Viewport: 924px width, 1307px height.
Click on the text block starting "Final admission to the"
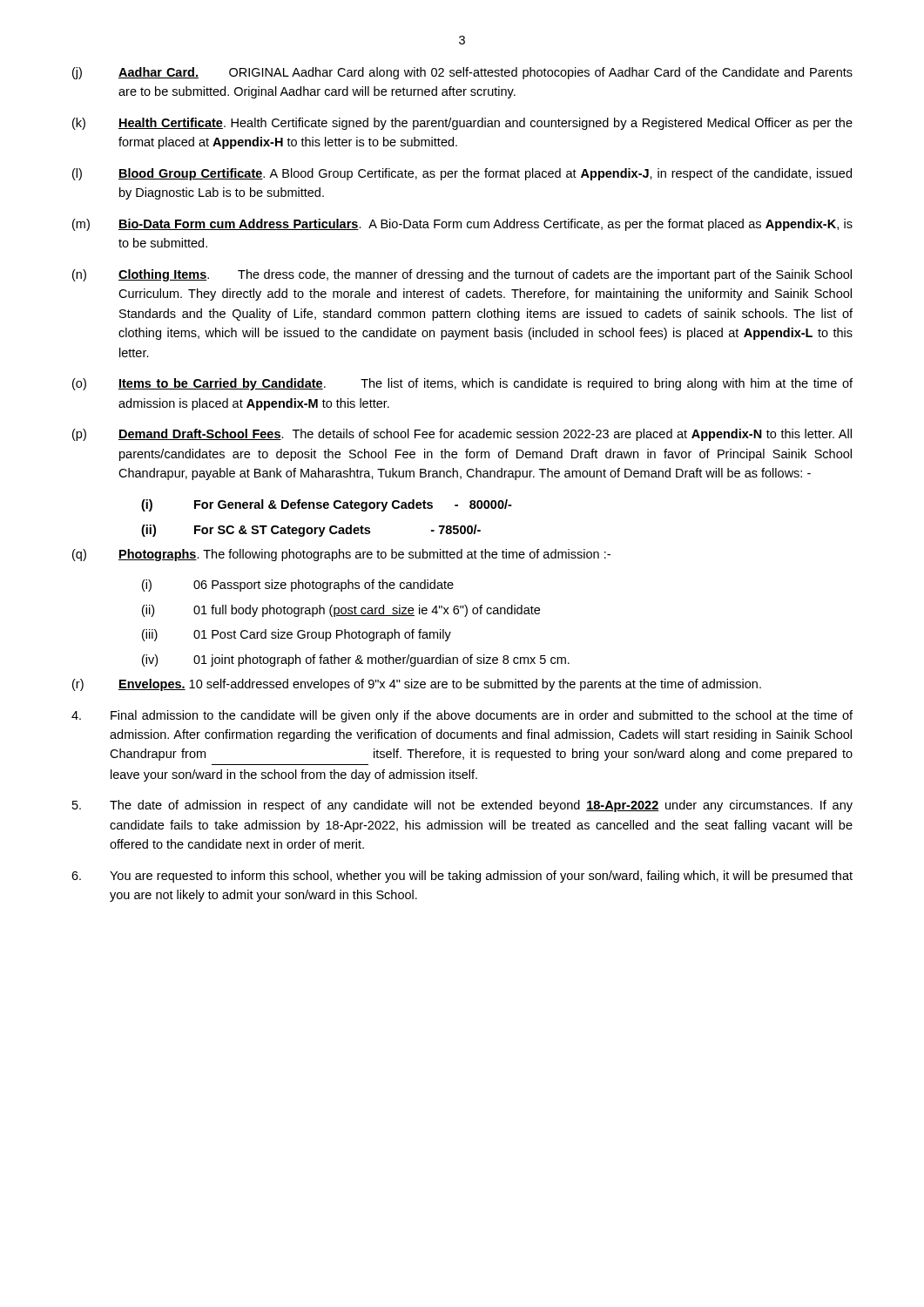coord(462,745)
